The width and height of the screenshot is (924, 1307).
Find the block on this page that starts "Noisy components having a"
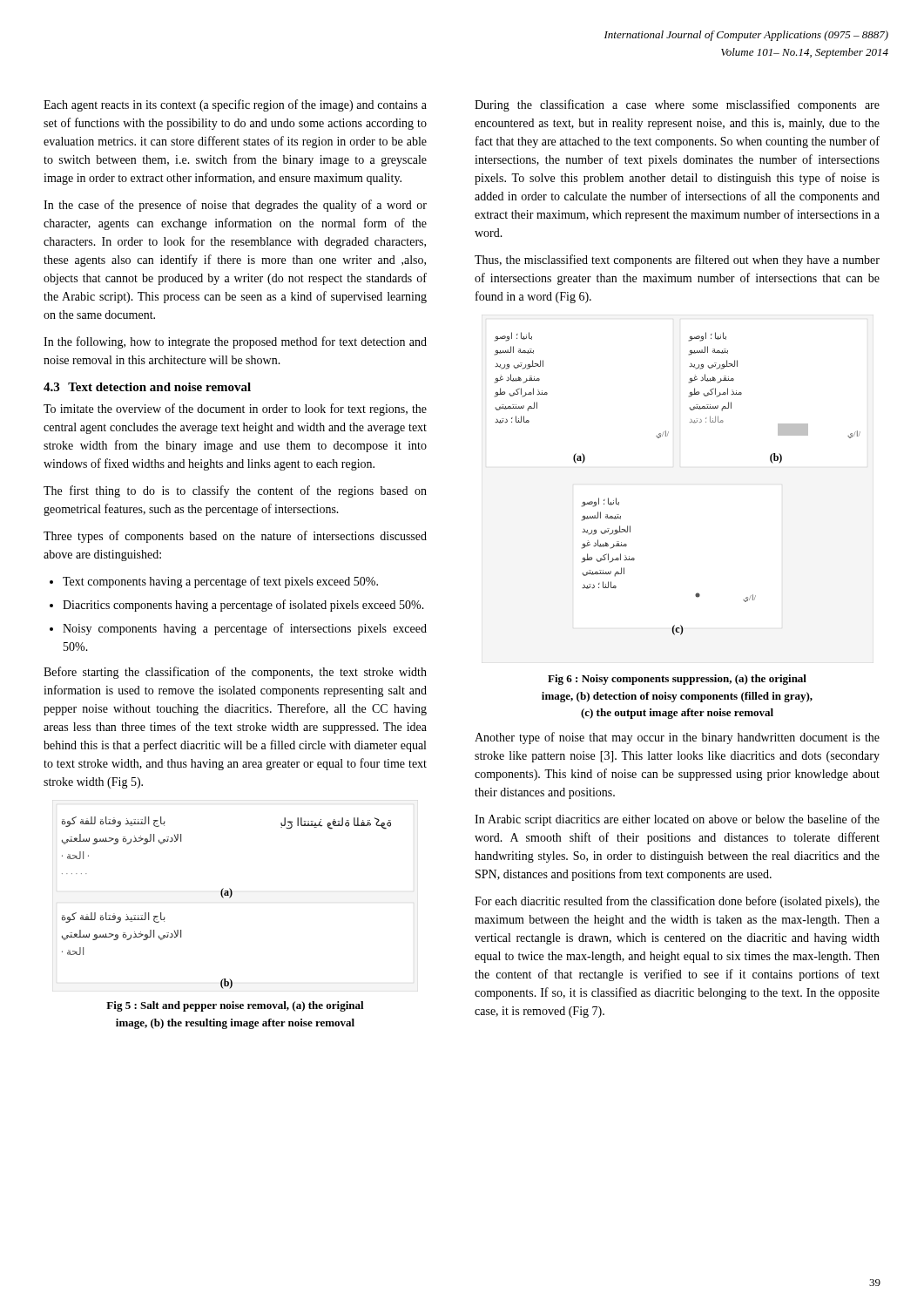pos(235,638)
